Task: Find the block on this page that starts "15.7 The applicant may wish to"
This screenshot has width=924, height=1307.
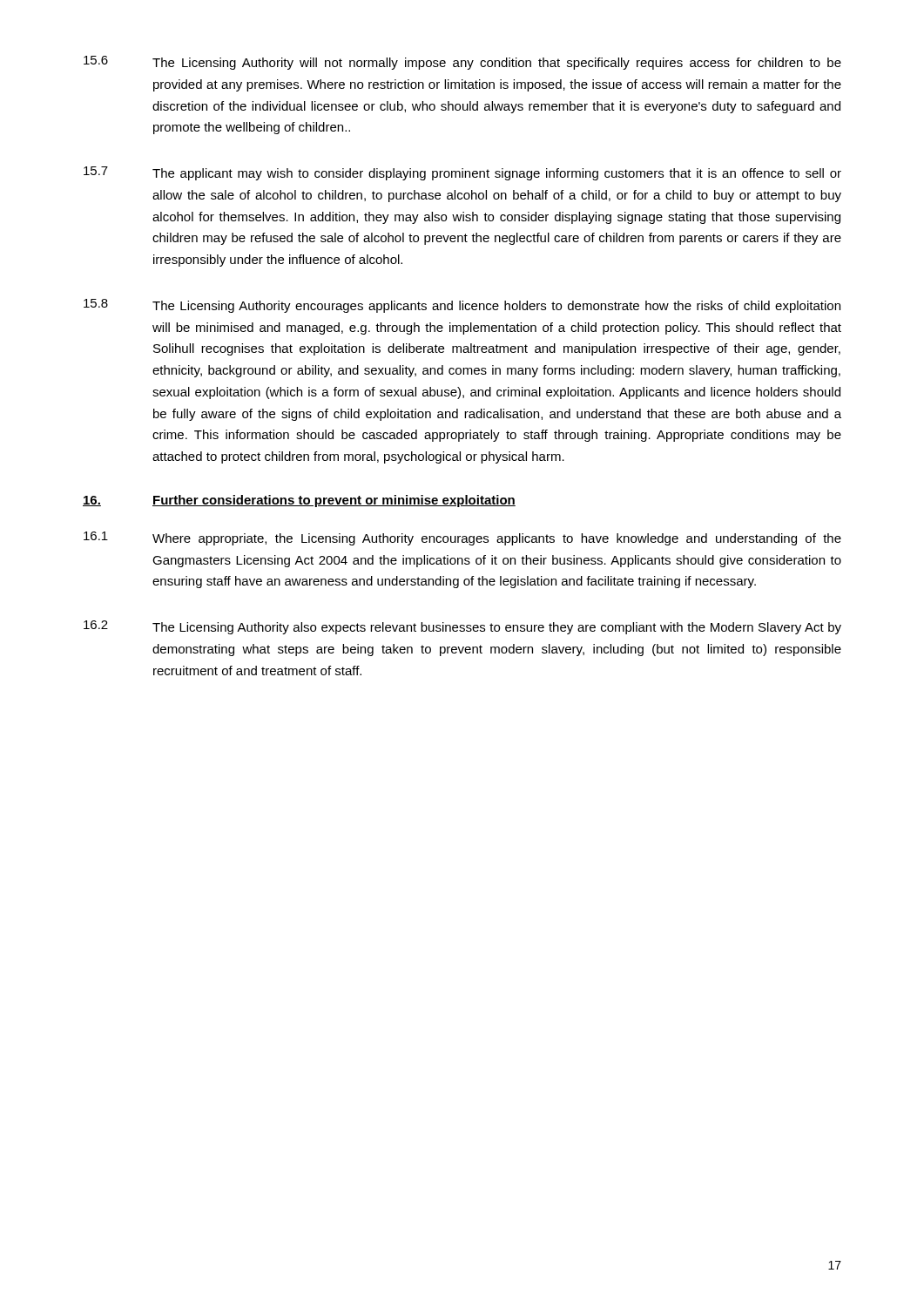Action: tap(462, 217)
